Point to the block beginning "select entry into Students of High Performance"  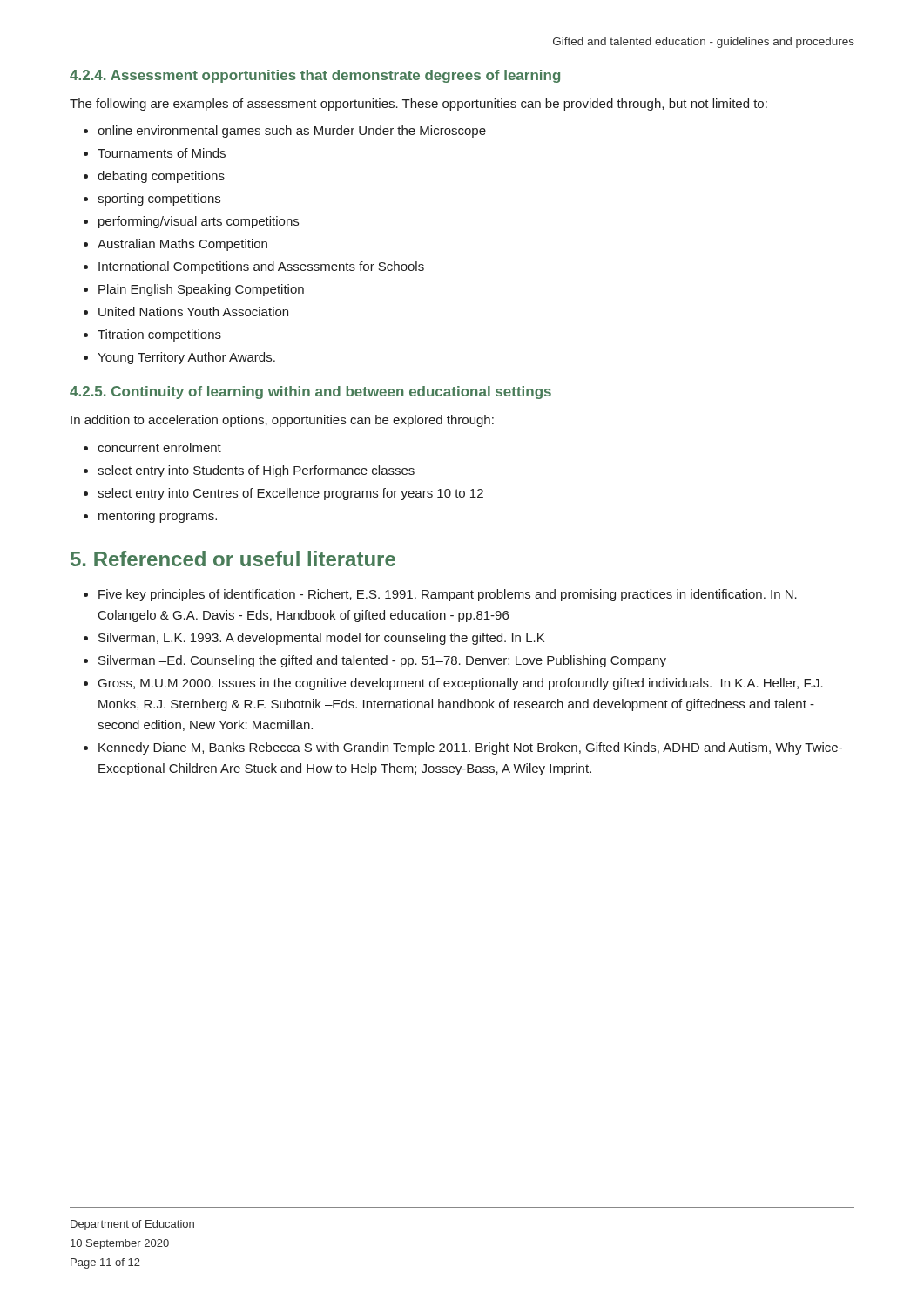[x=256, y=470]
